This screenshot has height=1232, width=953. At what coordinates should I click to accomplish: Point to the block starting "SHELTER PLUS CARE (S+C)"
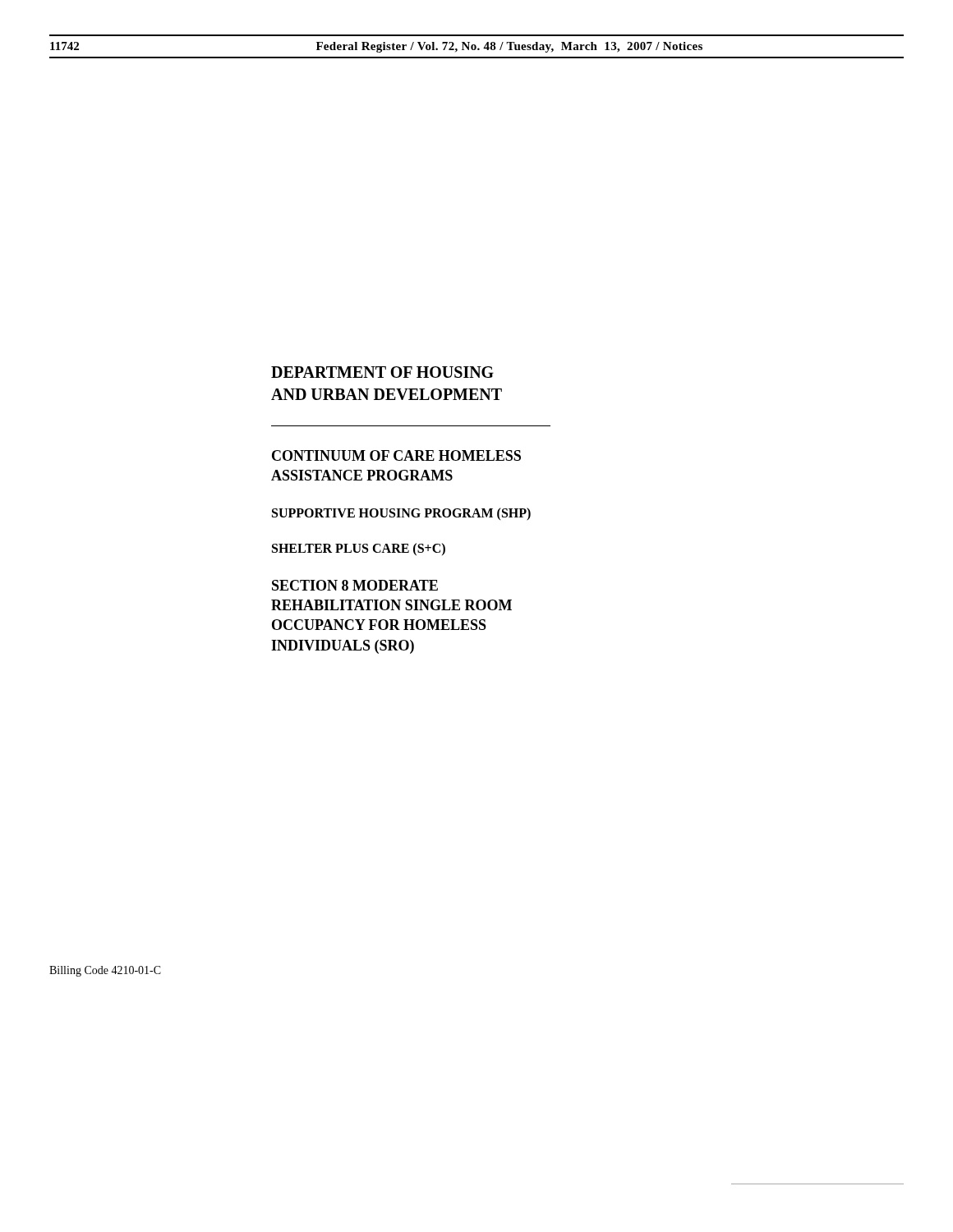coord(358,548)
